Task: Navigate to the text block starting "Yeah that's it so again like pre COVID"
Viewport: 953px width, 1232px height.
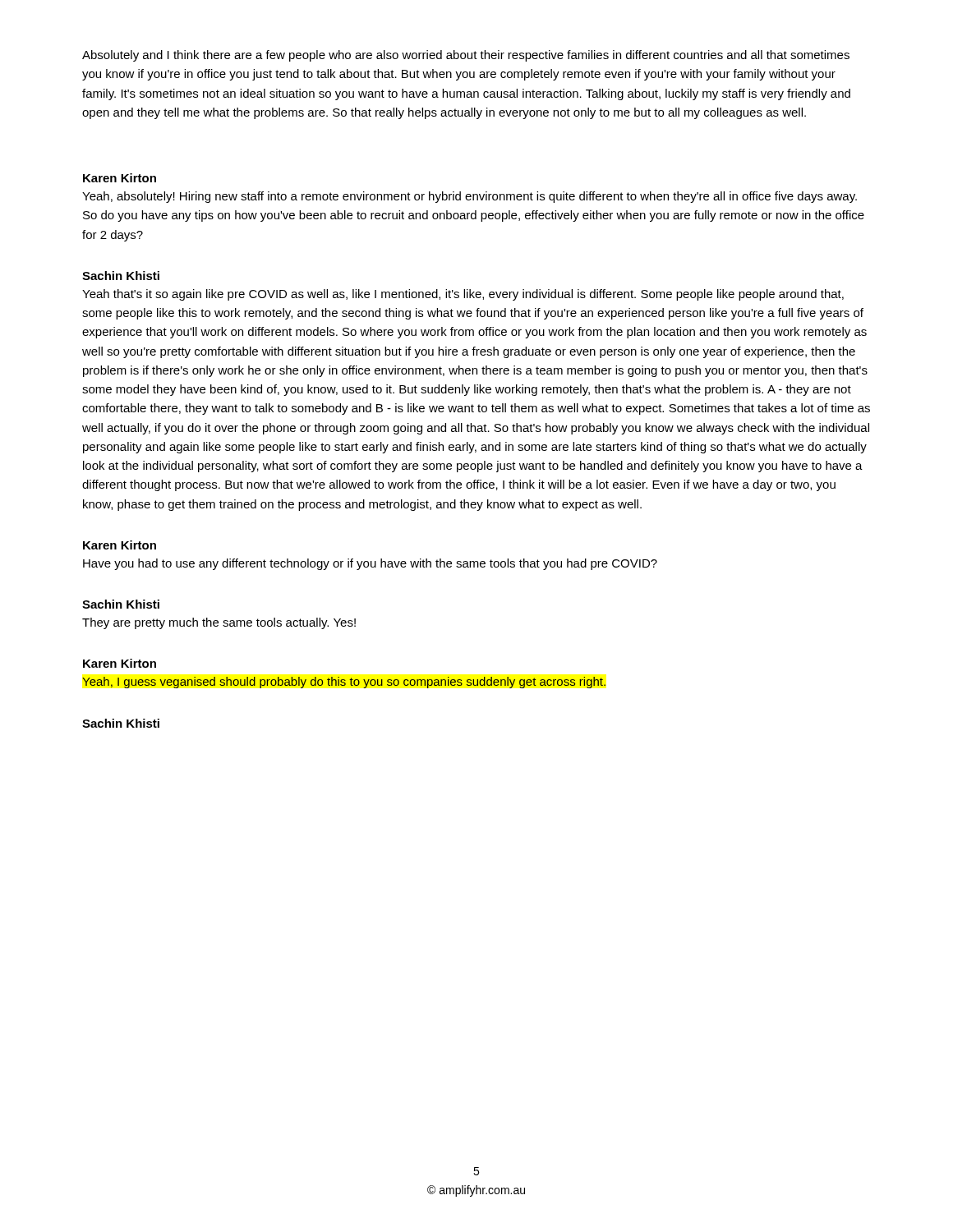Action: tap(476, 398)
